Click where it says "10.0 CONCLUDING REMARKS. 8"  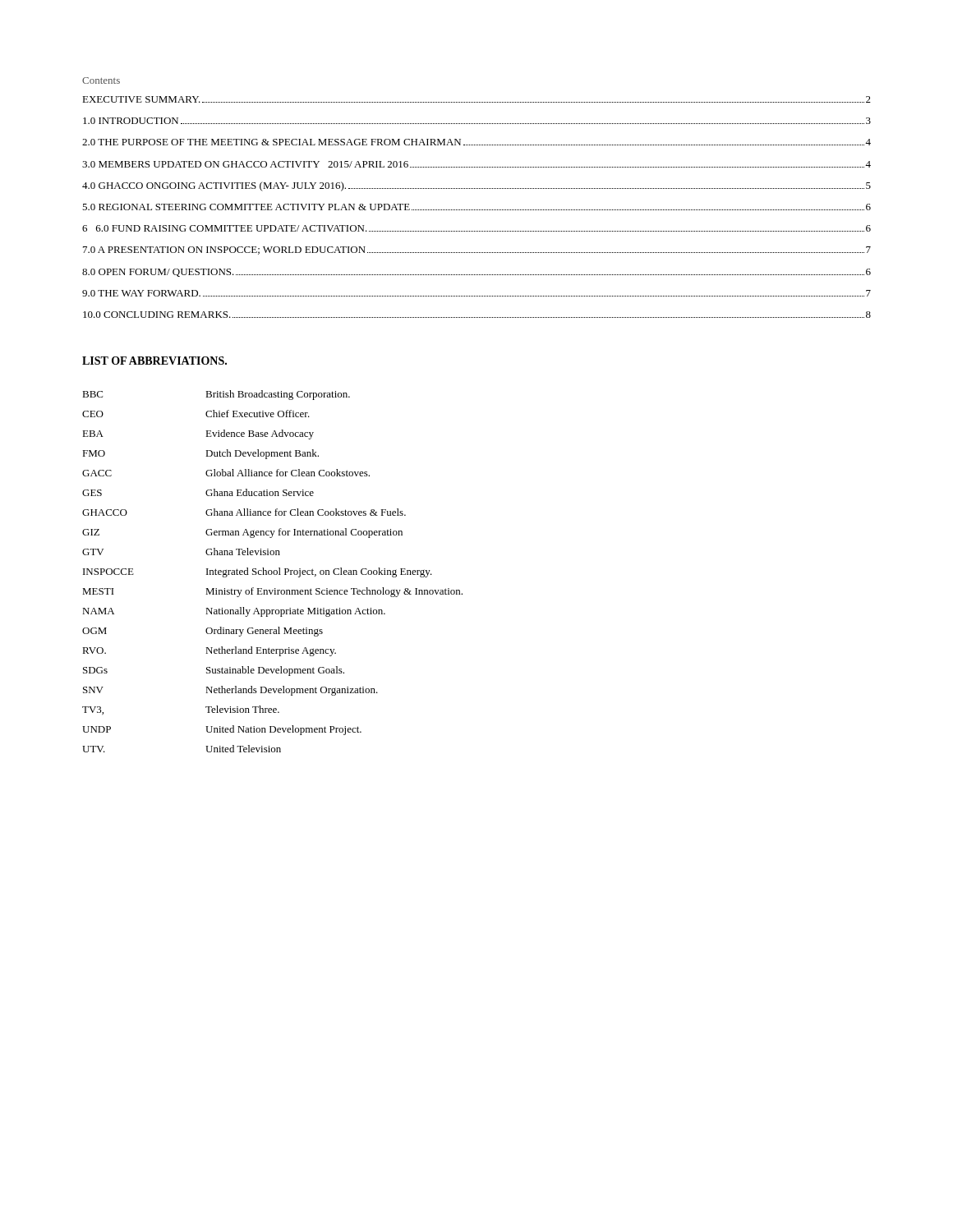(x=476, y=315)
